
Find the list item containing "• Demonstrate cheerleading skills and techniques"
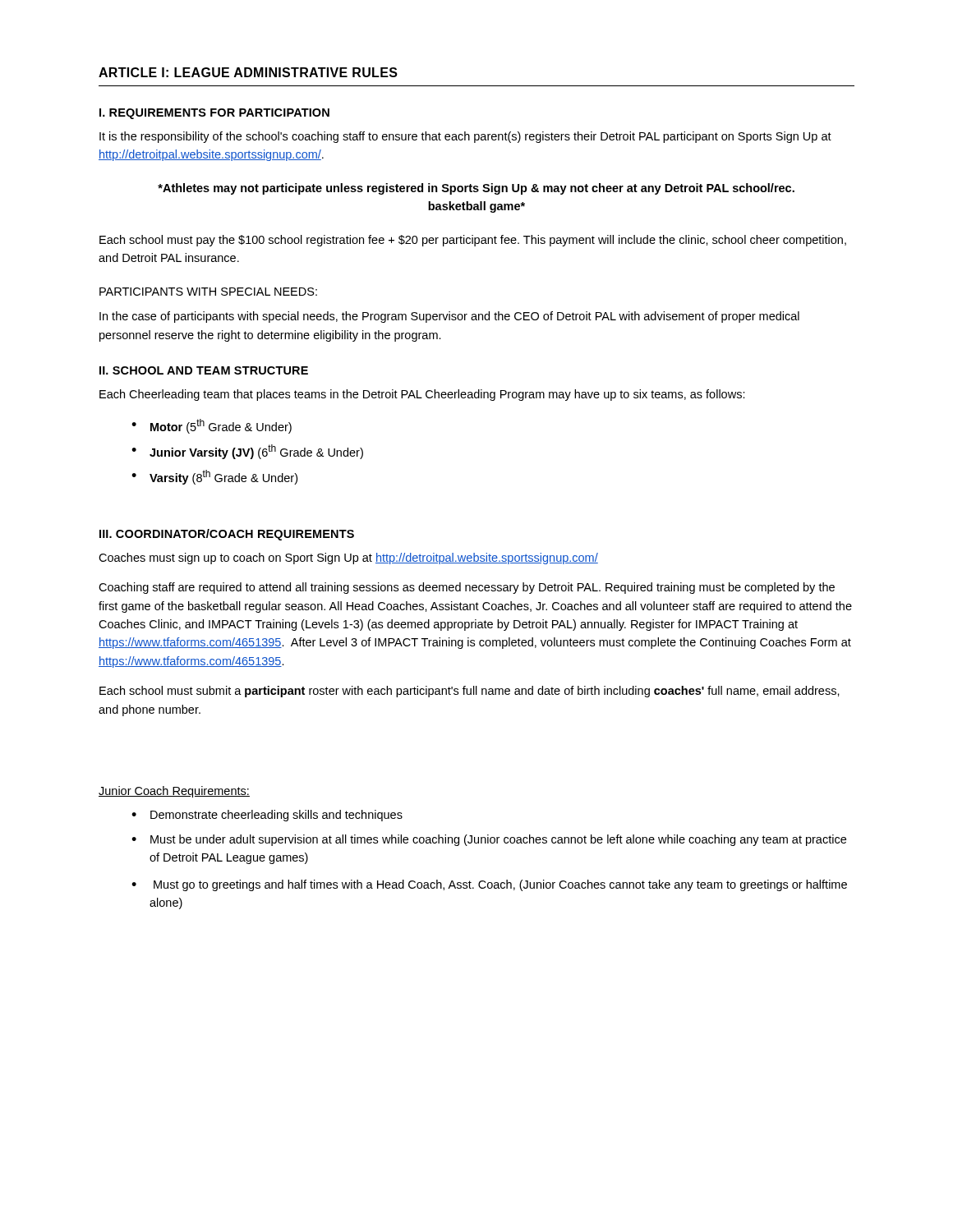[x=267, y=816]
